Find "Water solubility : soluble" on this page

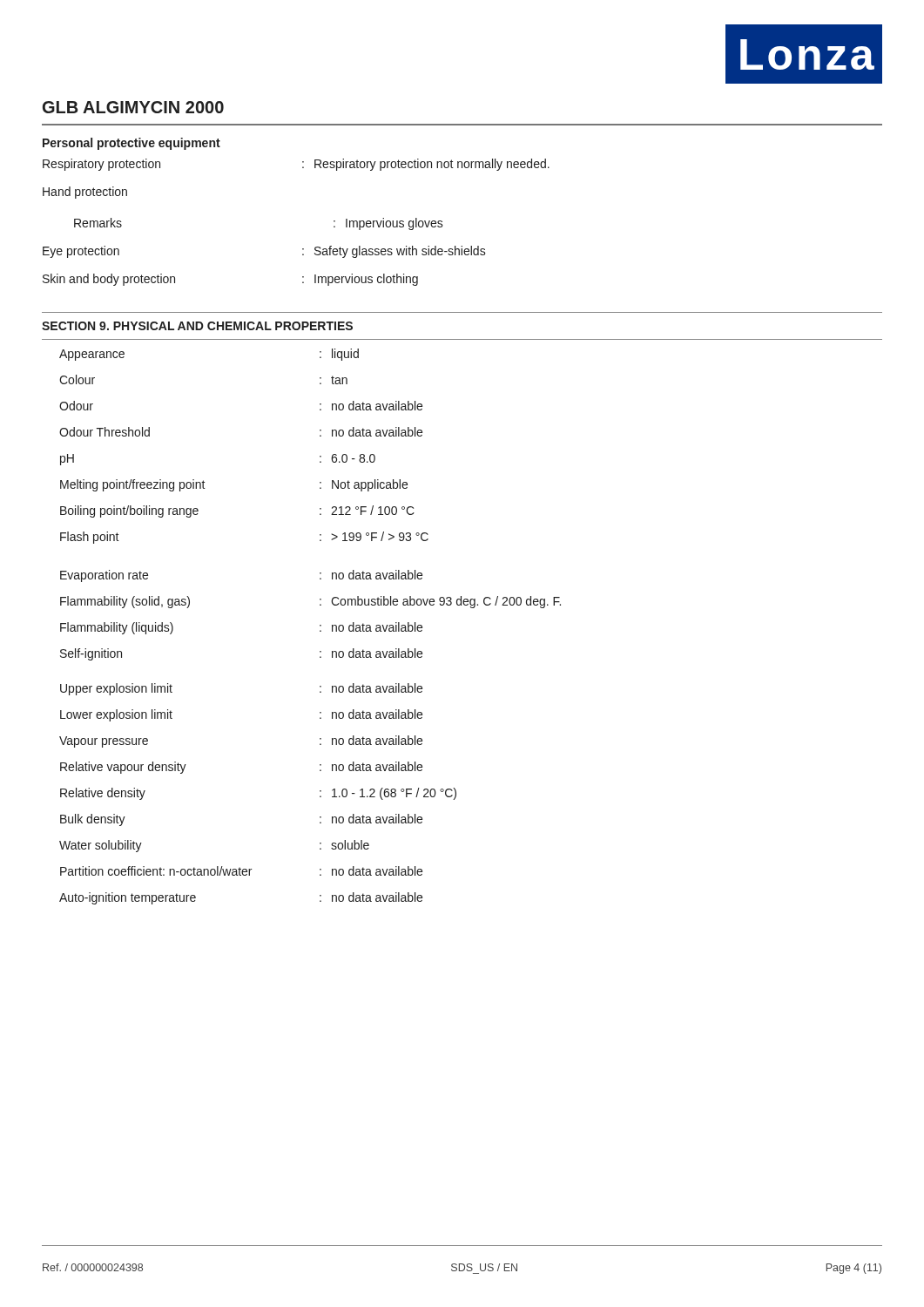[101, 846]
